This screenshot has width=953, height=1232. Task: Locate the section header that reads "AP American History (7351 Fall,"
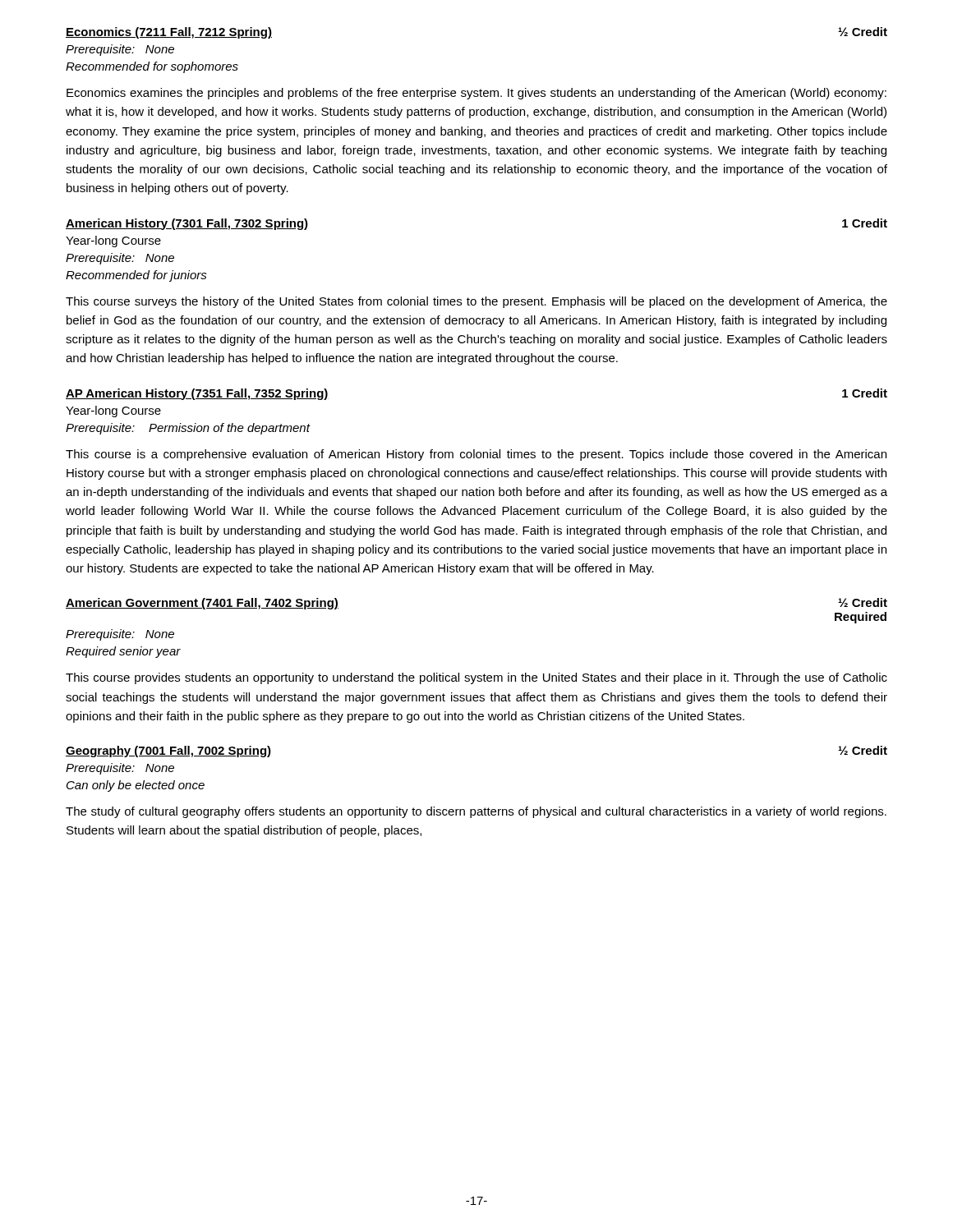tap(197, 393)
